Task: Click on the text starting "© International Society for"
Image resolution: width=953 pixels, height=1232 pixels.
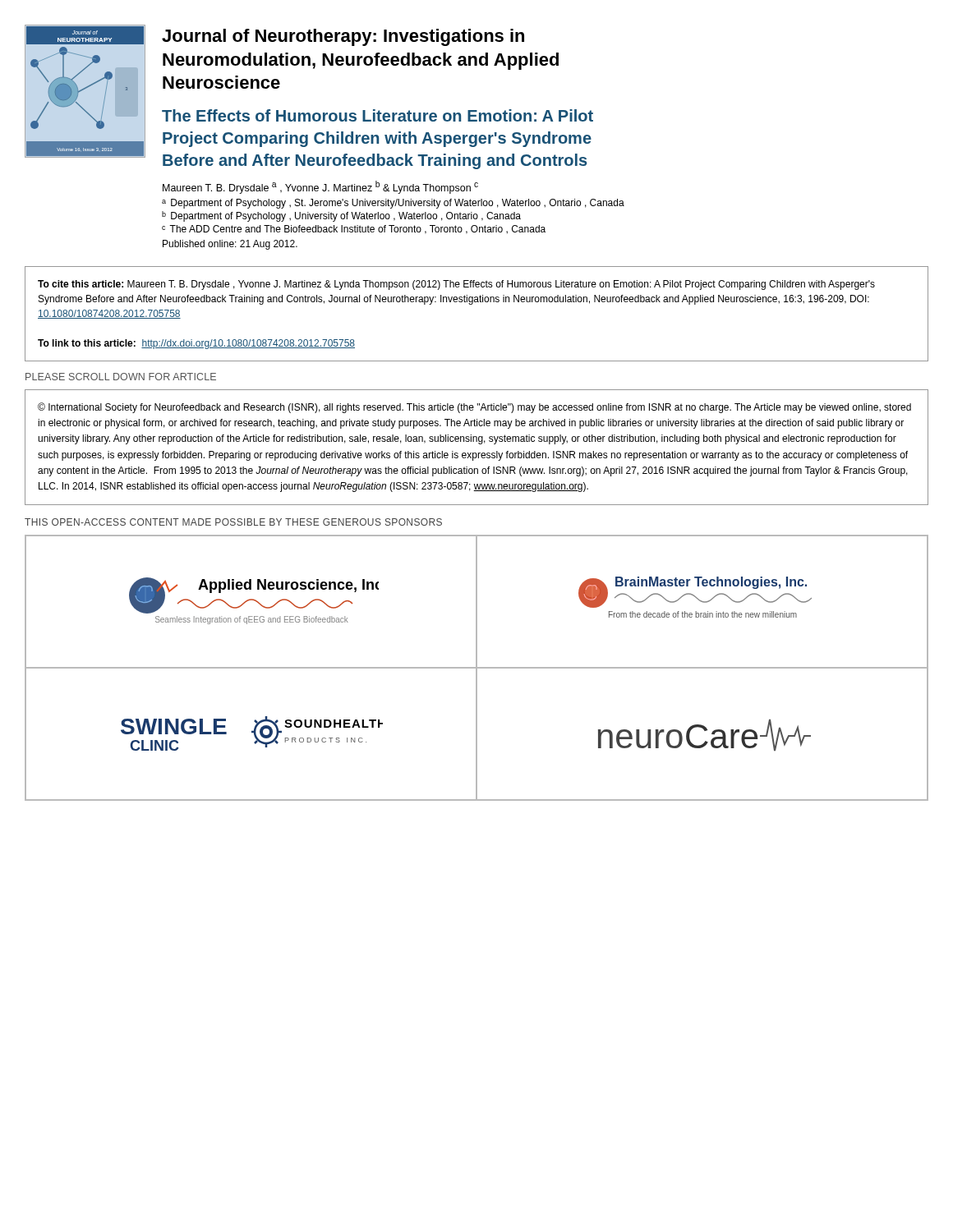Action: tap(475, 447)
